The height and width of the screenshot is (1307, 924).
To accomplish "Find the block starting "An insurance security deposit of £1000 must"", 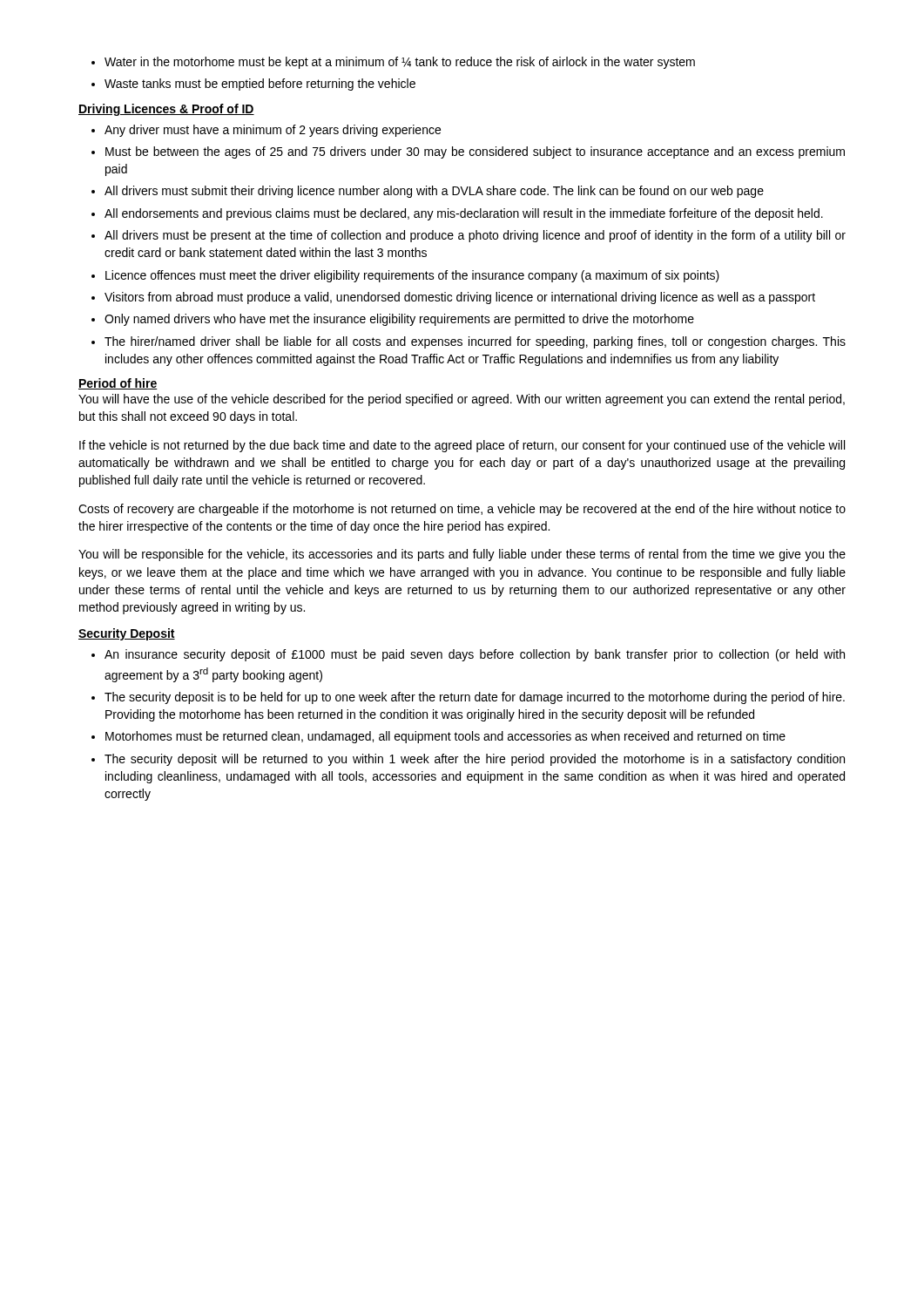I will (475, 665).
